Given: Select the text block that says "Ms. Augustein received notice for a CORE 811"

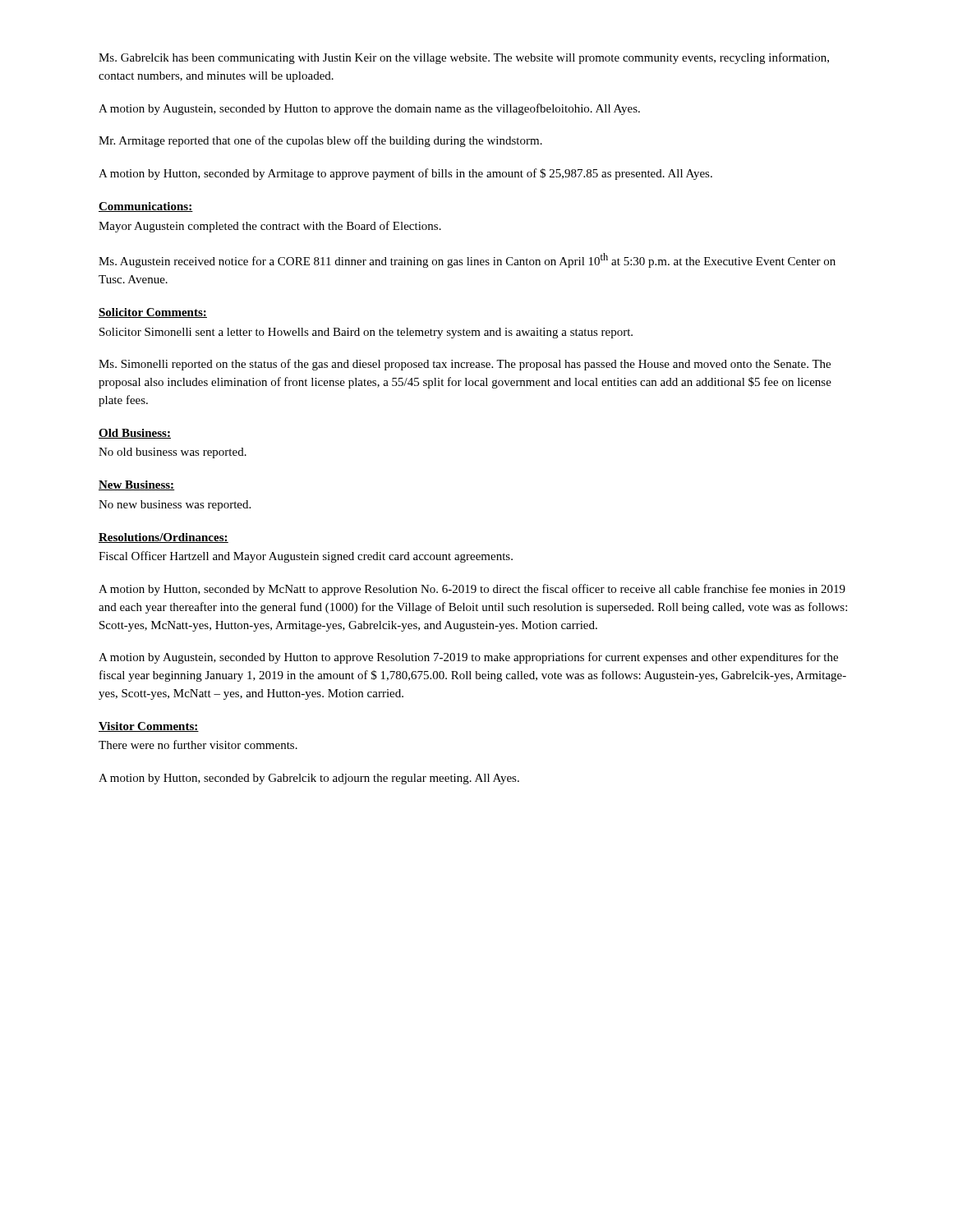Looking at the screenshot, I should coord(467,269).
